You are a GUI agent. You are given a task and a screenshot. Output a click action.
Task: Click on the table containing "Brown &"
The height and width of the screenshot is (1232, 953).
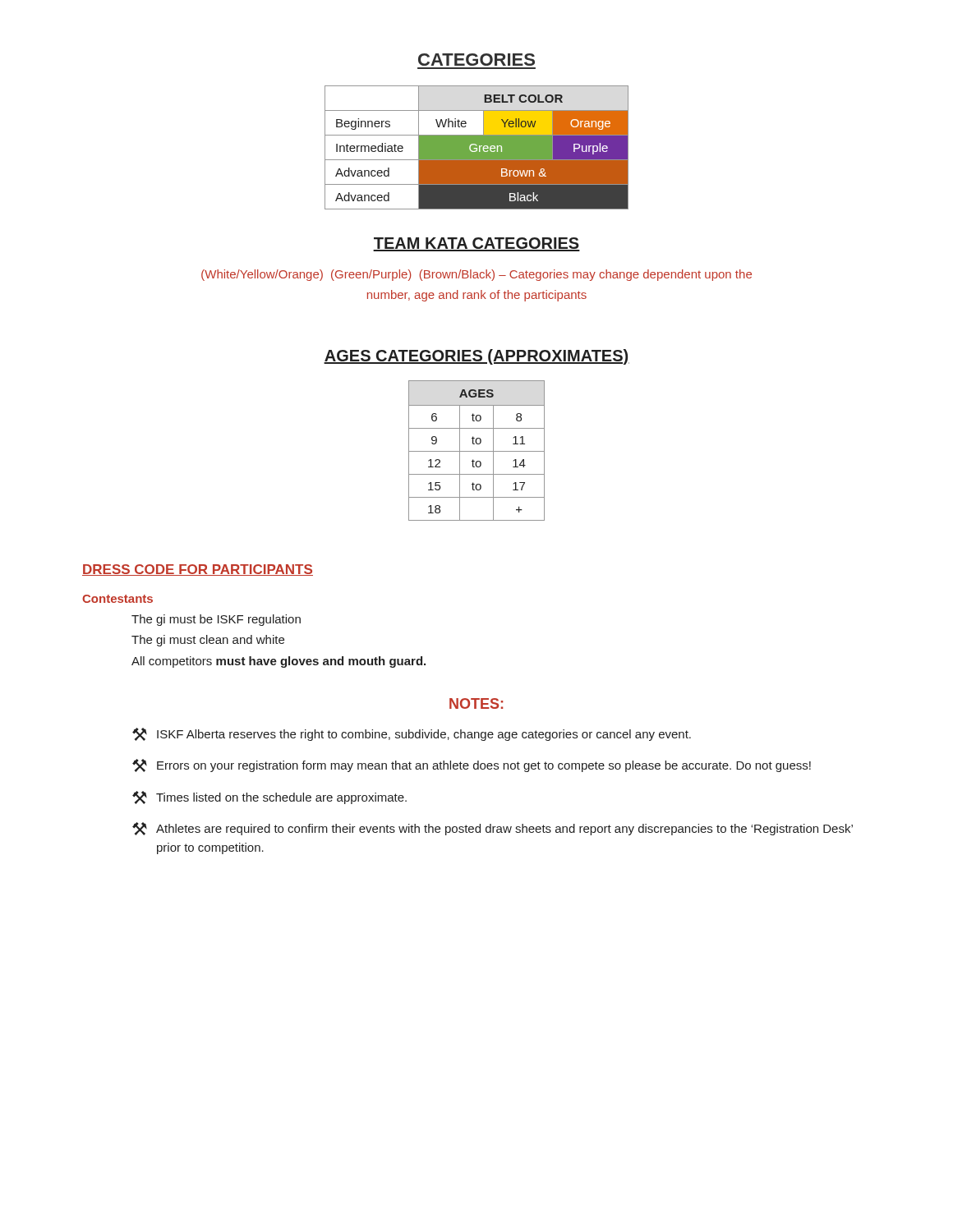click(x=476, y=147)
